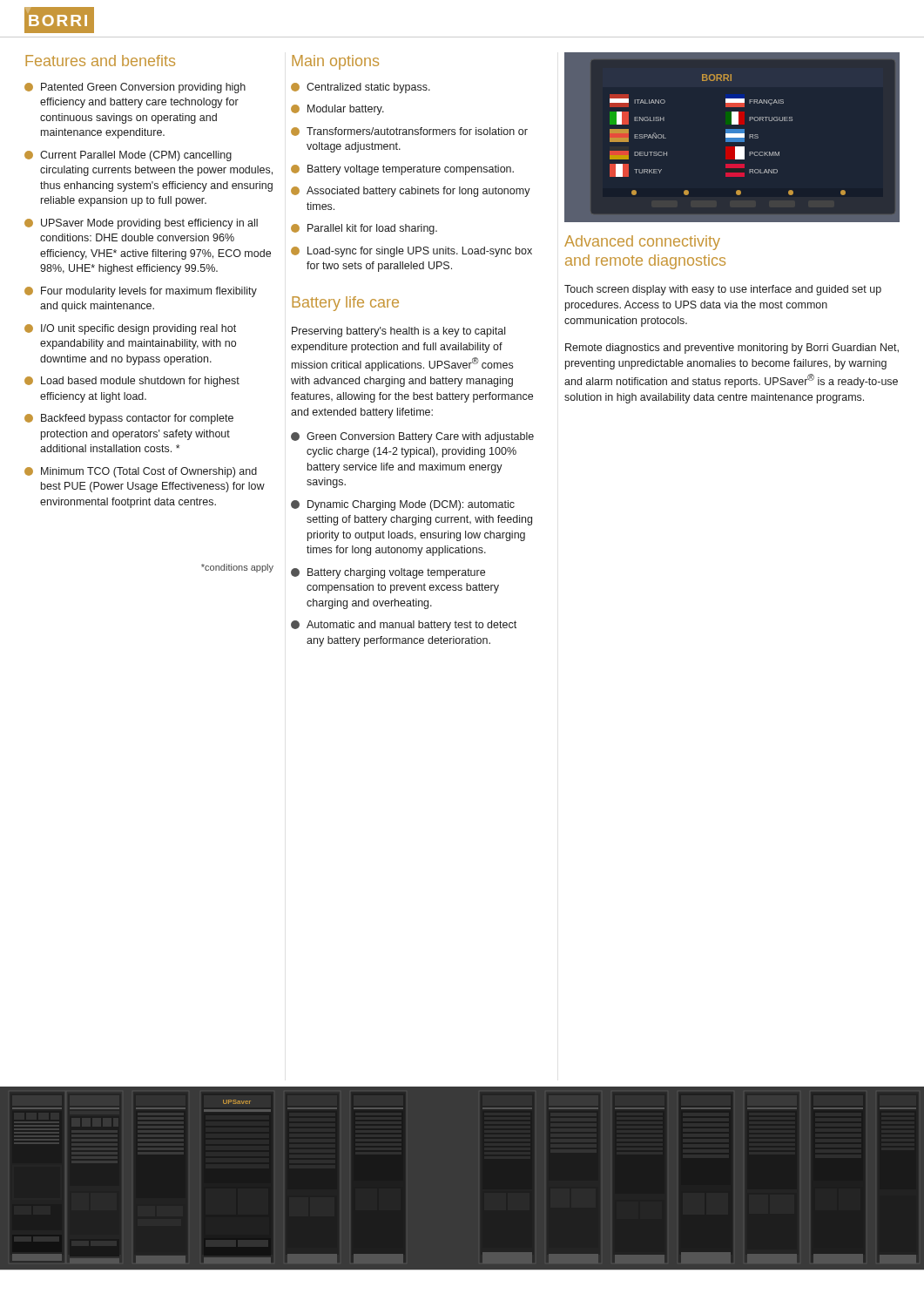Click on the region starting "Four modularity levels"
Screen dimensions: 1307x924
151,299
